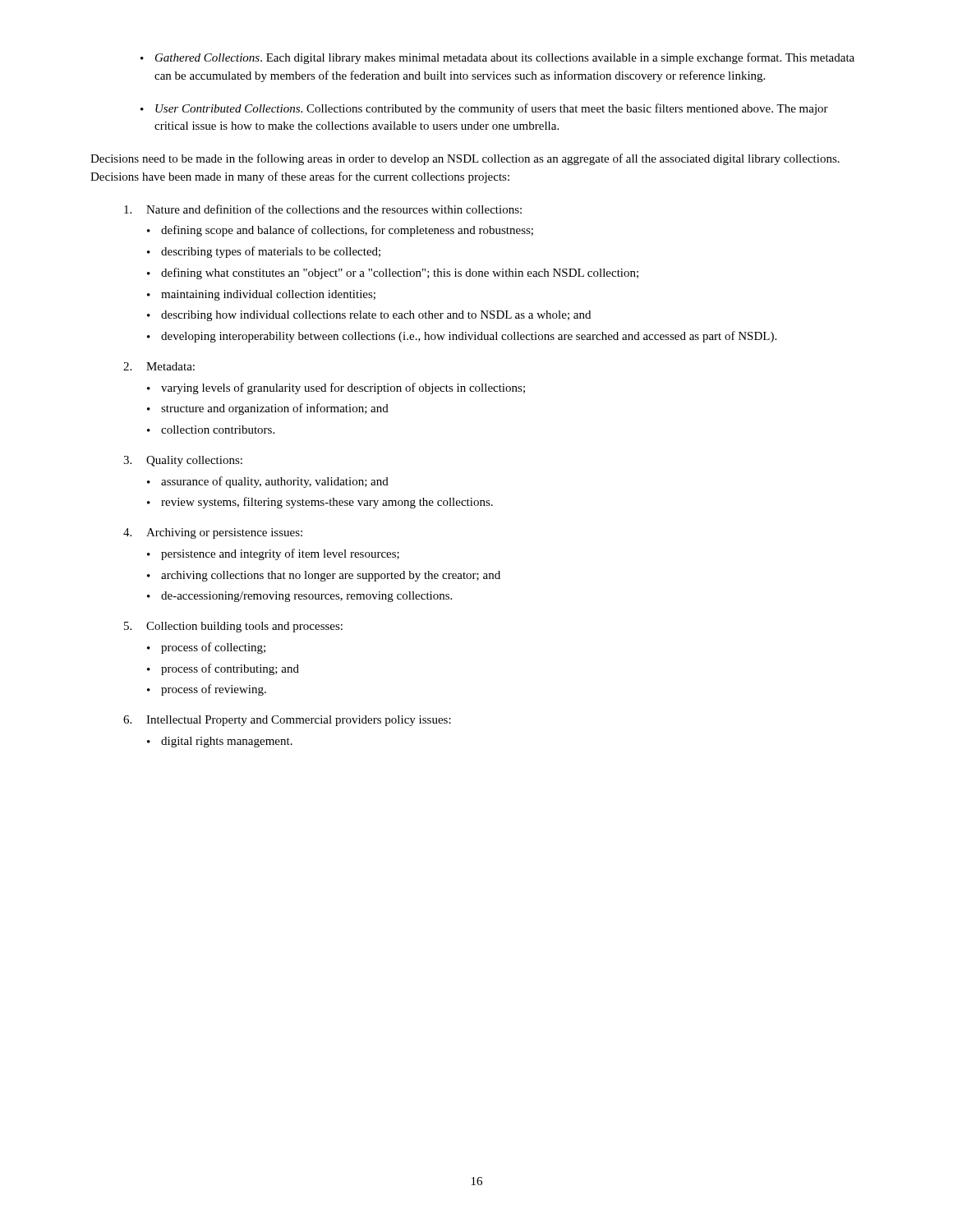Locate the element starting "• de-accessioning/removing resources, removing collections."
The height and width of the screenshot is (1232, 953).
tap(299, 597)
